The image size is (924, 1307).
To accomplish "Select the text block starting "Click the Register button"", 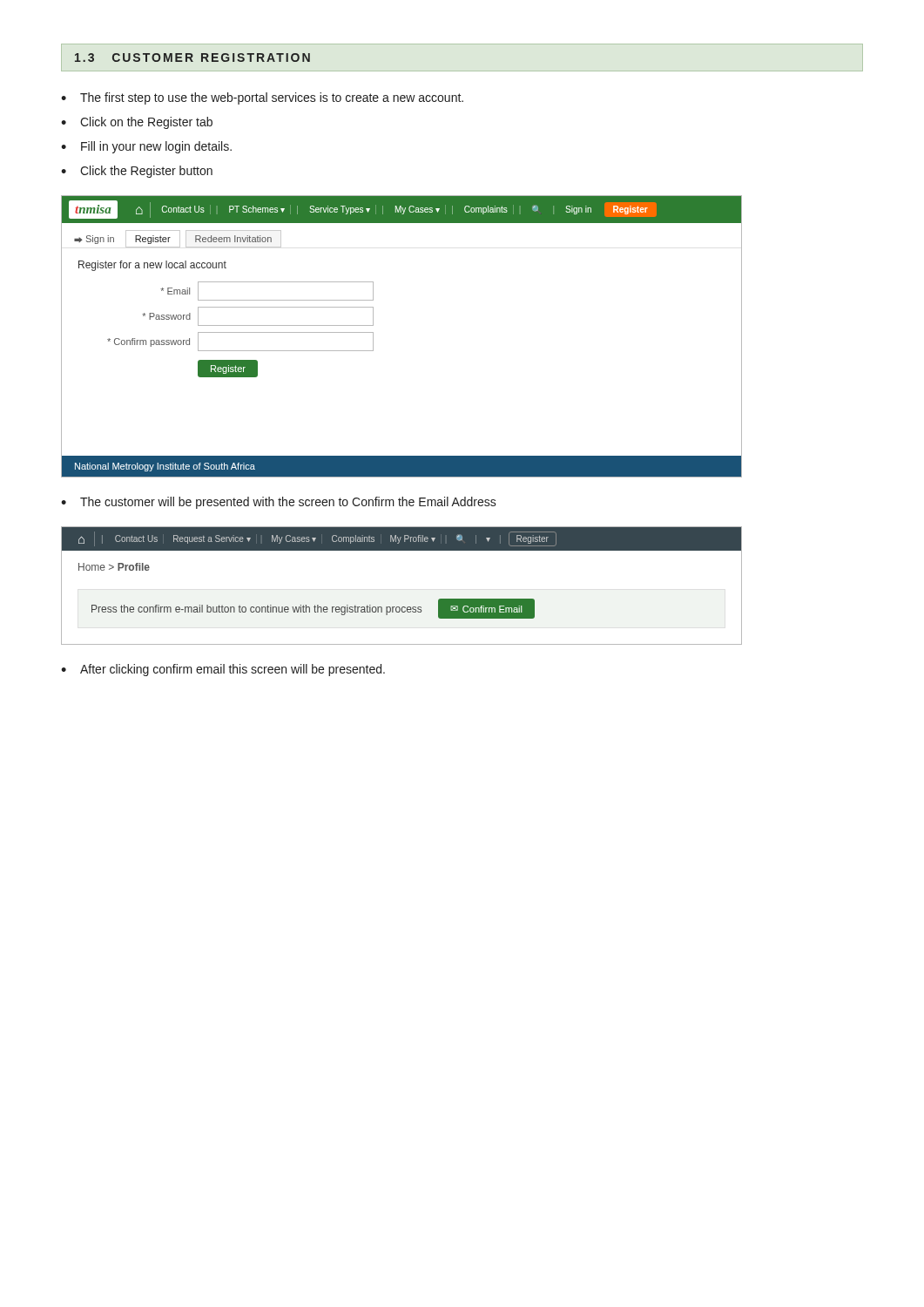I will (147, 171).
